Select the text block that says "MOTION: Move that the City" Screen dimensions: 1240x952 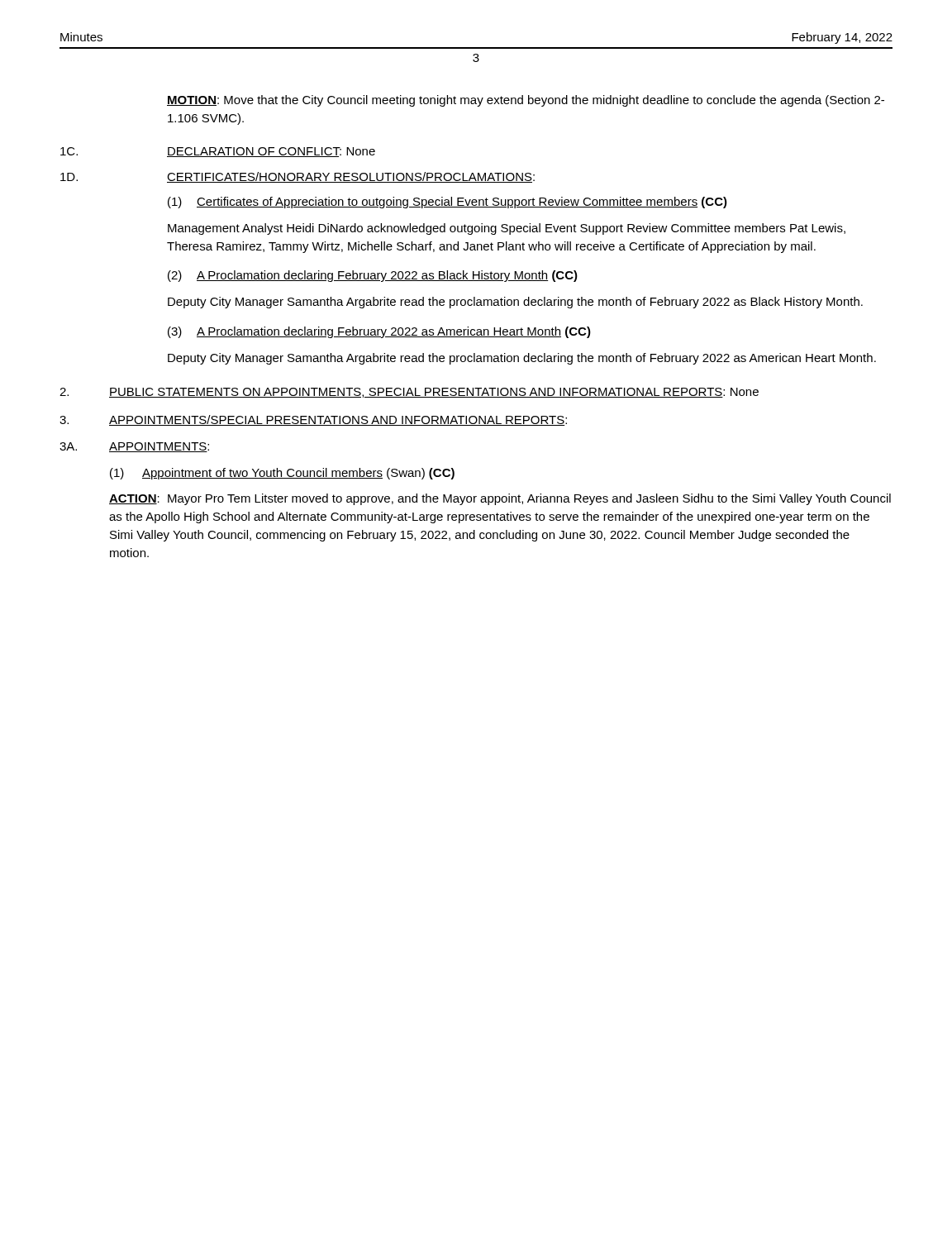click(x=526, y=109)
